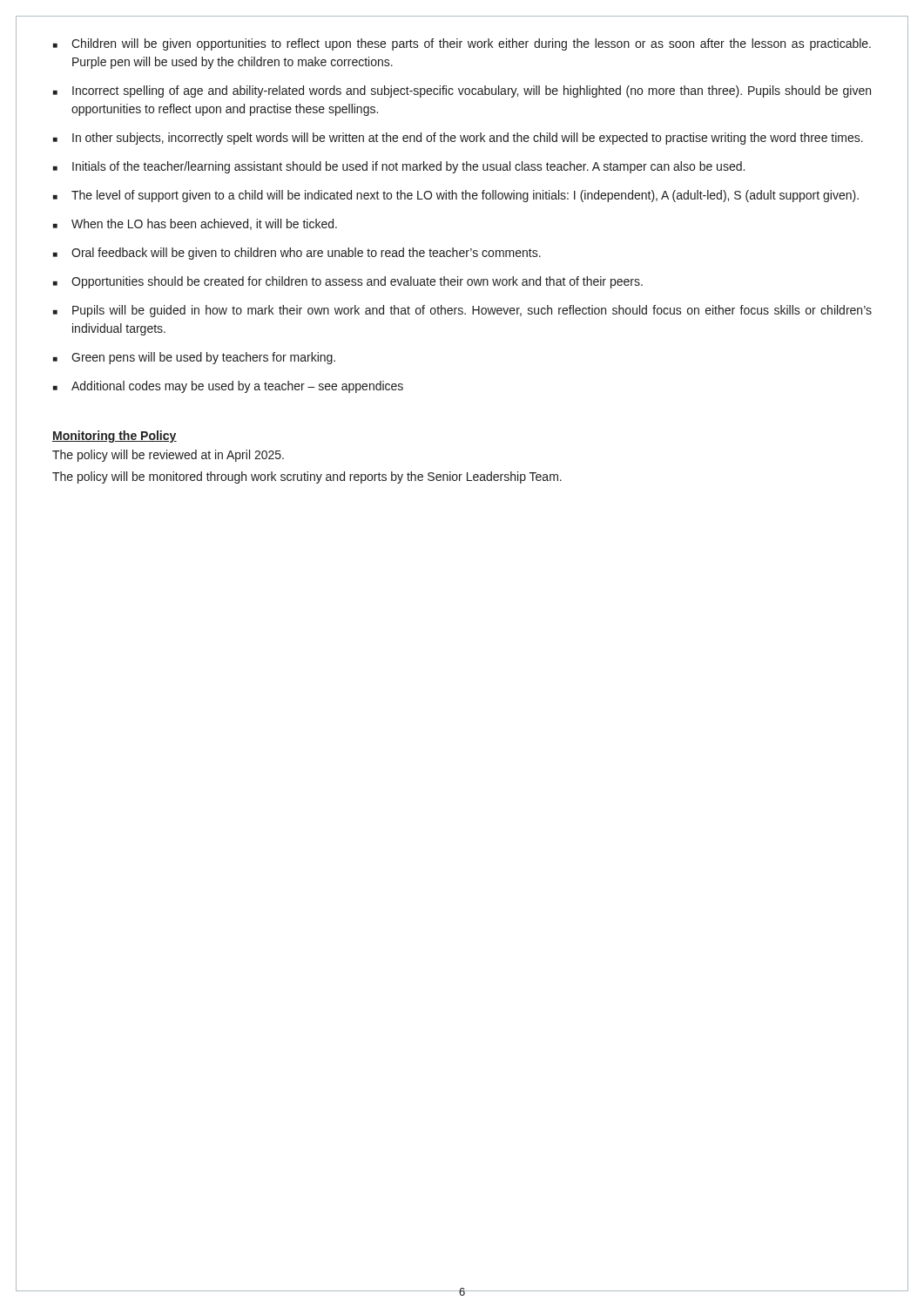Click on the passage starting "■ Pupils will be guided"
This screenshot has height=1307, width=924.
[462, 320]
